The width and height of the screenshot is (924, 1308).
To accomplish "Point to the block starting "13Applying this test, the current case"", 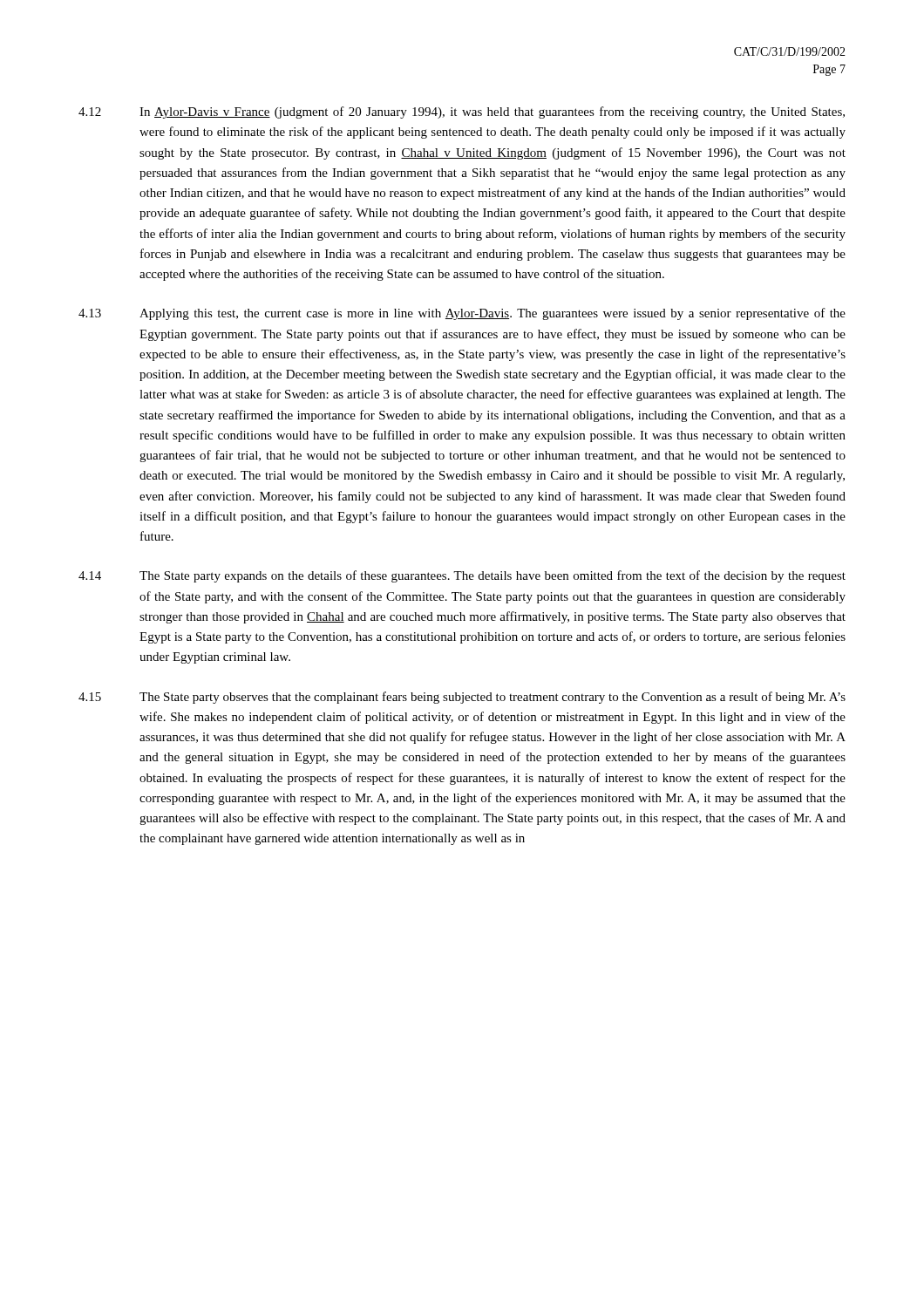I will [x=462, y=425].
